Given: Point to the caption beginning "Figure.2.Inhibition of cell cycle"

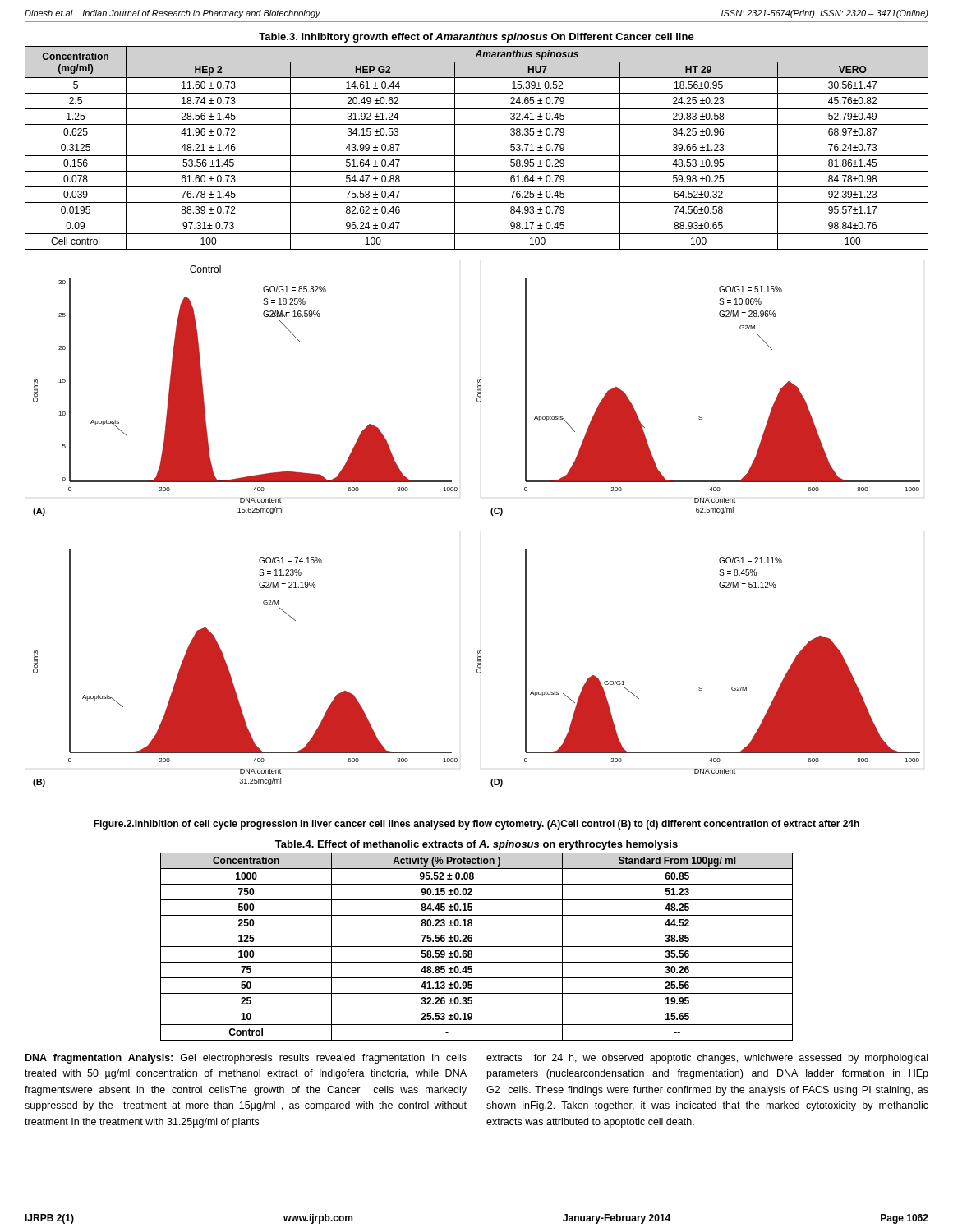Looking at the screenshot, I should pyautogui.click(x=476, y=824).
